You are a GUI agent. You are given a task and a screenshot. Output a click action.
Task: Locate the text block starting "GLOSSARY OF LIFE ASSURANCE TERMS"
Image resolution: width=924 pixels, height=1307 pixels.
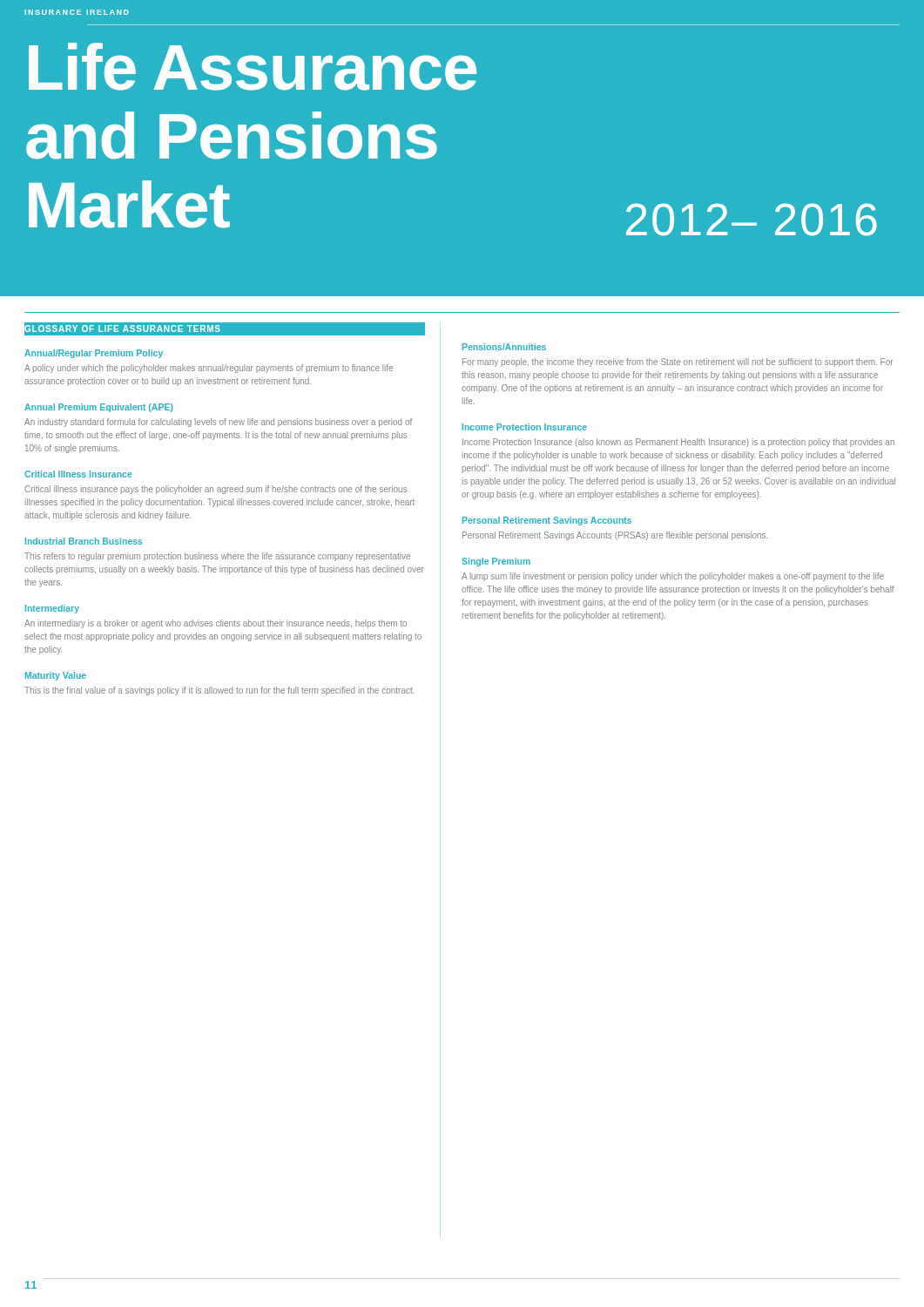(x=123, y=329)
